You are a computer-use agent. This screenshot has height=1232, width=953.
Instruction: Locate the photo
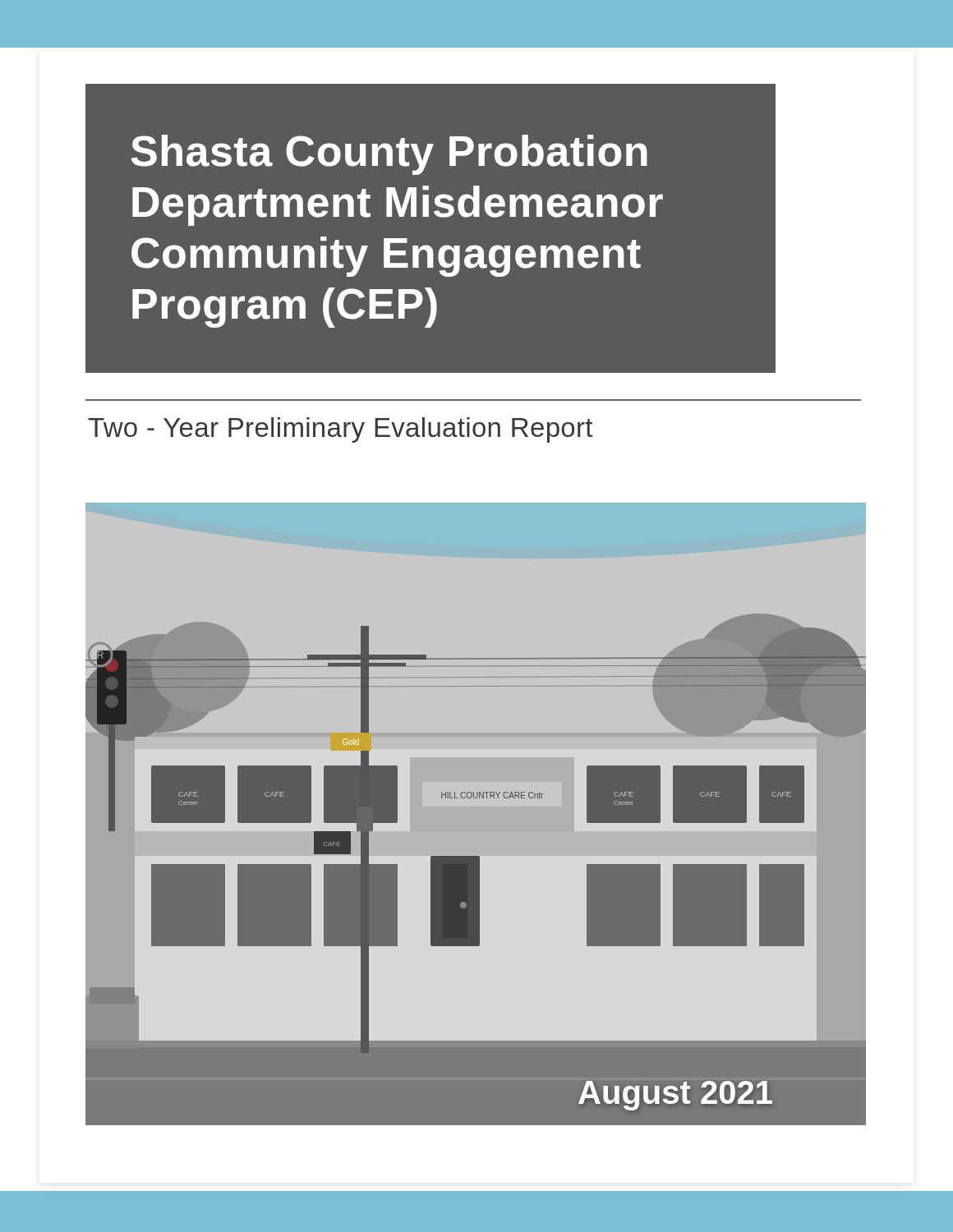point(476,814)
